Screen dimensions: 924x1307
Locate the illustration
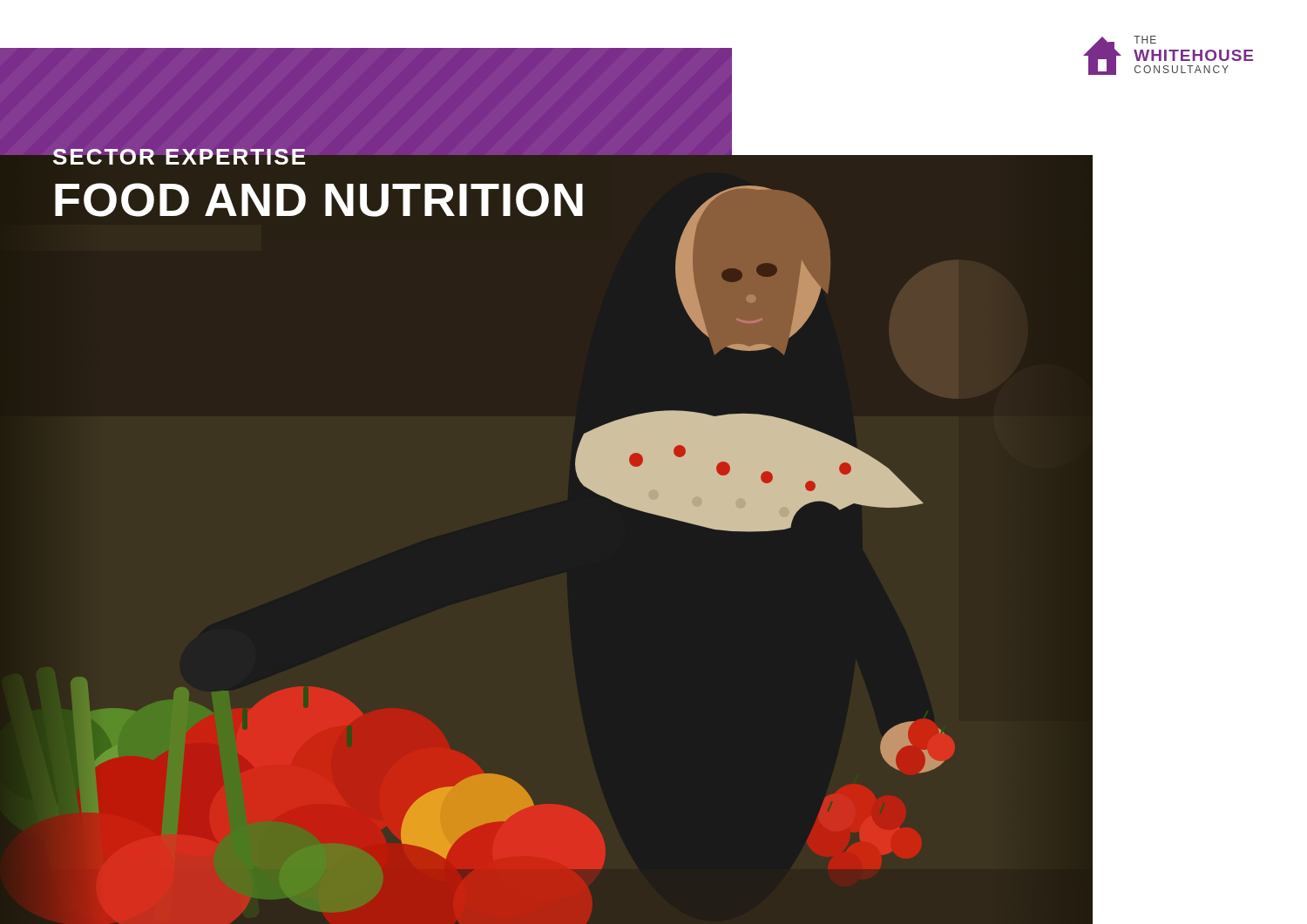pyautogui.click(x=366, y=213)
